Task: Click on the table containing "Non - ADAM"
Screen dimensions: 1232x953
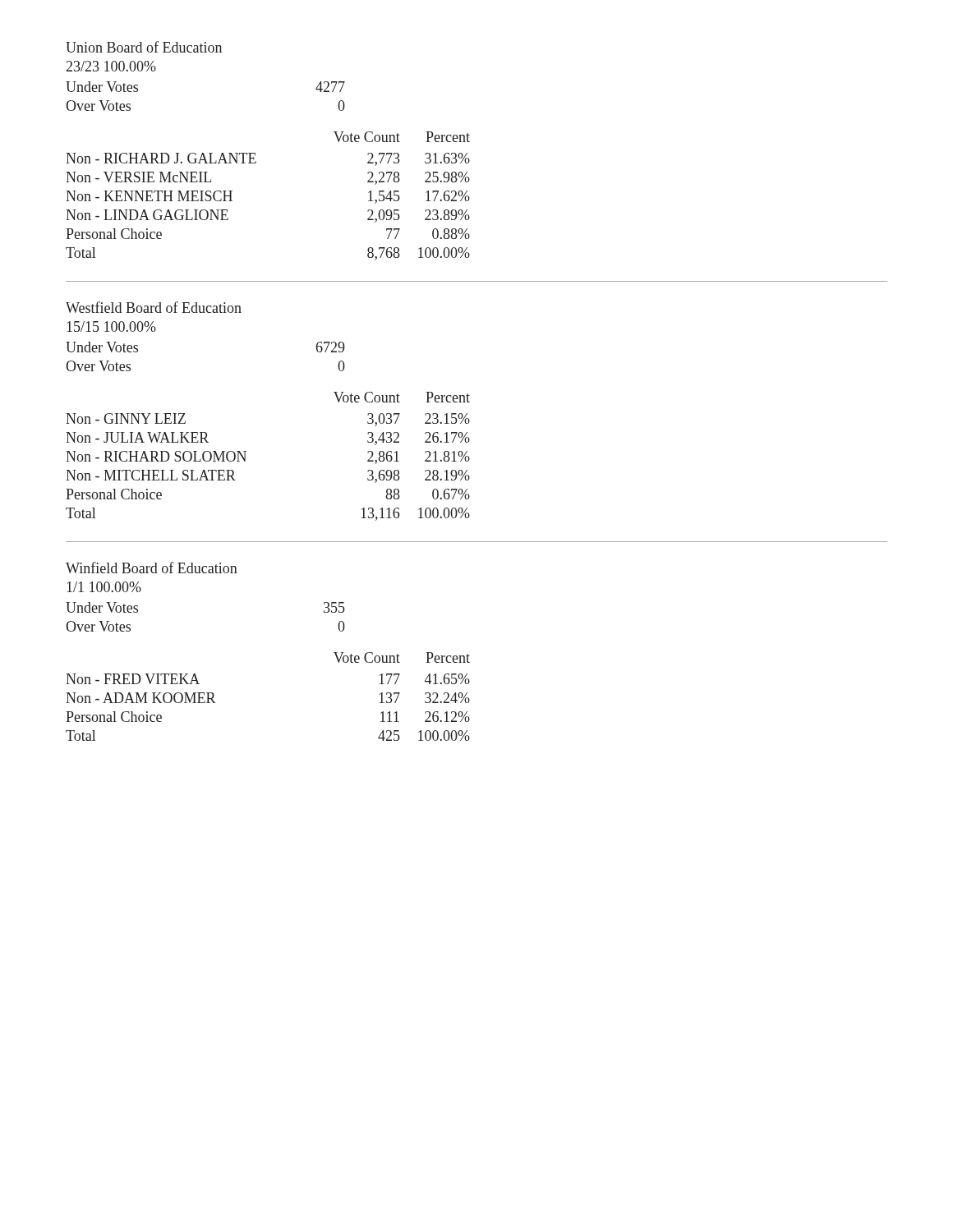Action: tap(476, 697)
